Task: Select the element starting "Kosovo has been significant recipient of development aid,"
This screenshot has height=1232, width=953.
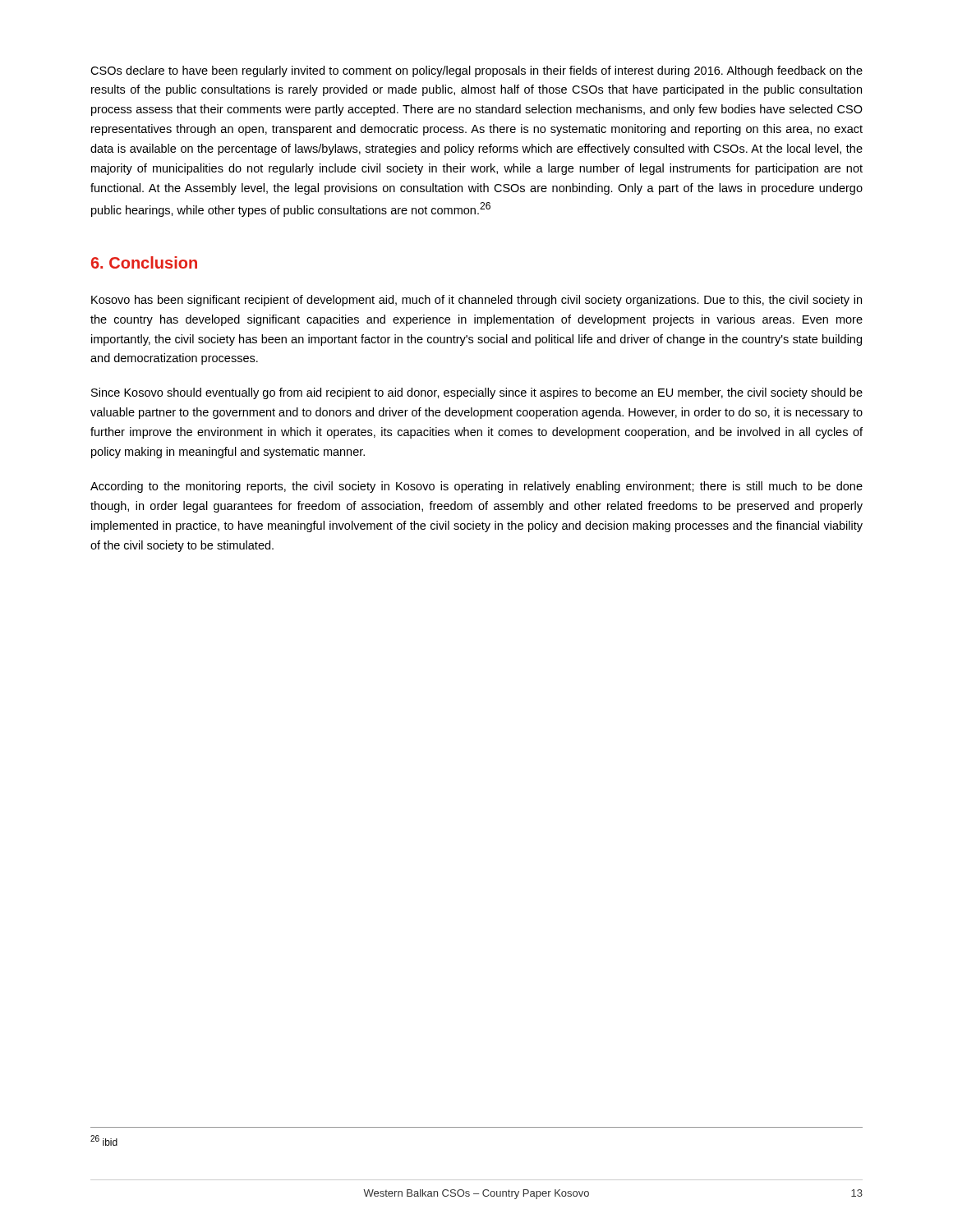Action: [476, 330]
